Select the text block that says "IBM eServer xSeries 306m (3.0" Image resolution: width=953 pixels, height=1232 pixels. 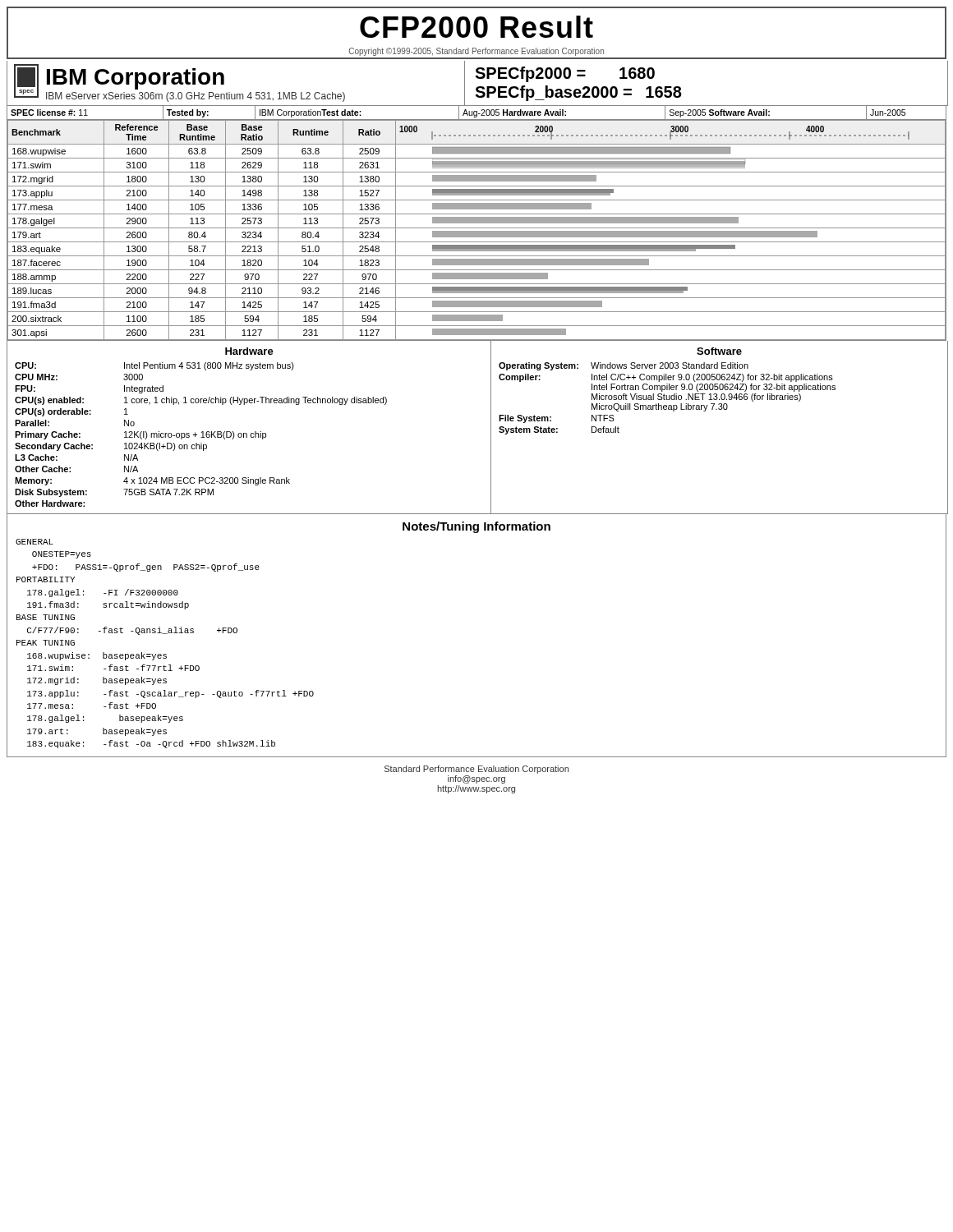pyautogui.click(x=195, y=96)
